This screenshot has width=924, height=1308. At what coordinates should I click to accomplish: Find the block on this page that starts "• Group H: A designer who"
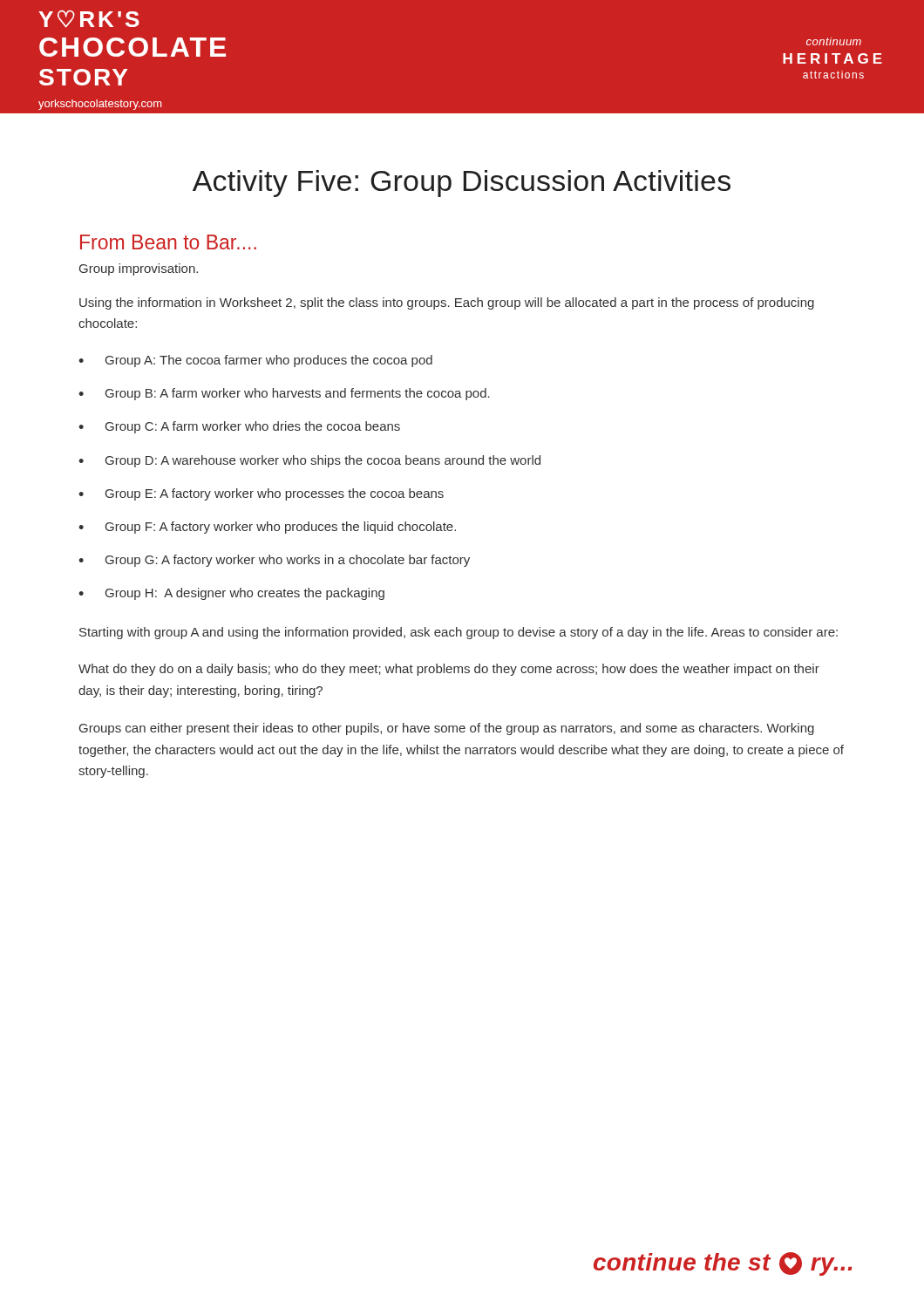(x=232, y=595)
